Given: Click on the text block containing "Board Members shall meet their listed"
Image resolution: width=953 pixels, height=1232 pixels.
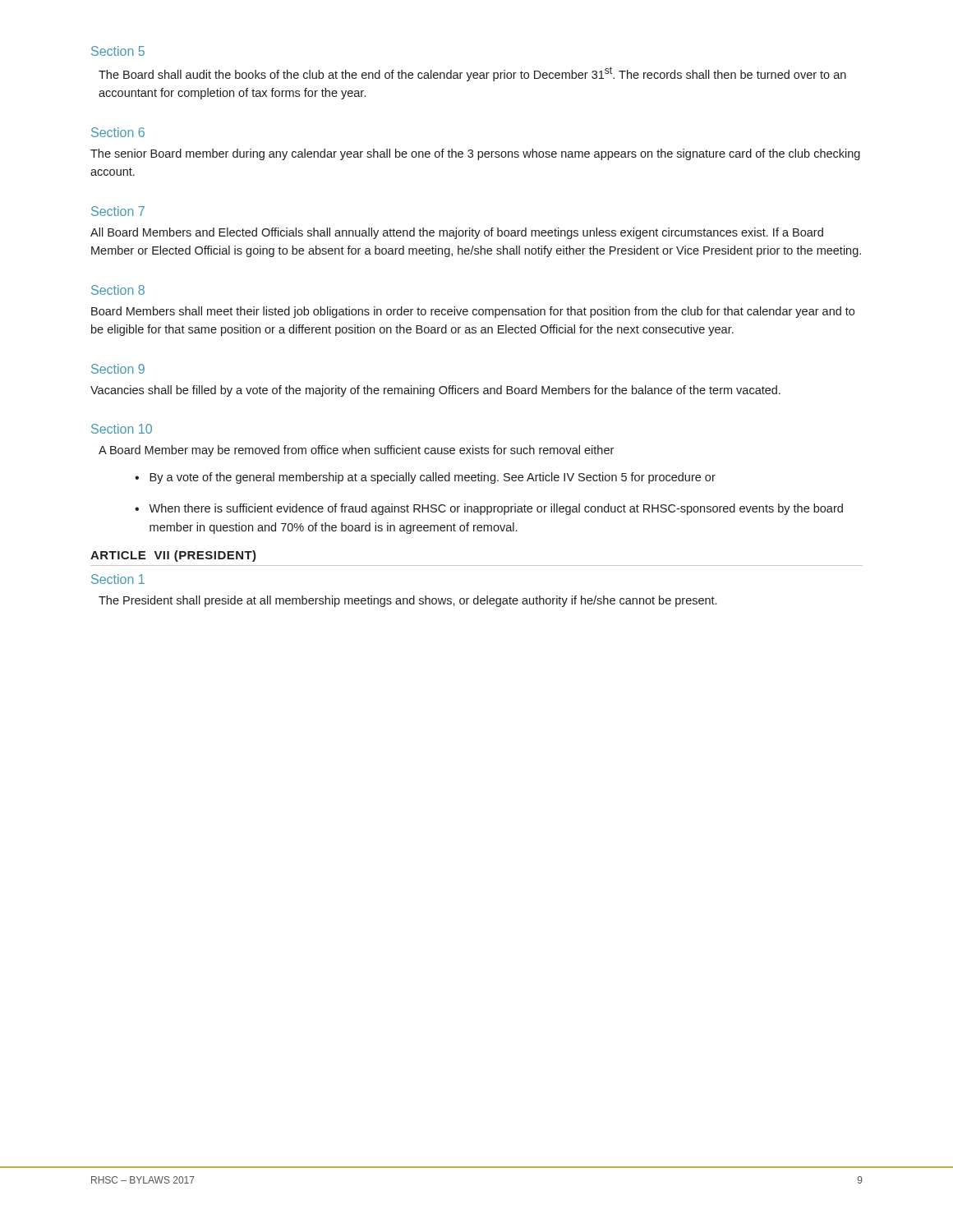Looking at the screenshot, I should click(473, 320).
